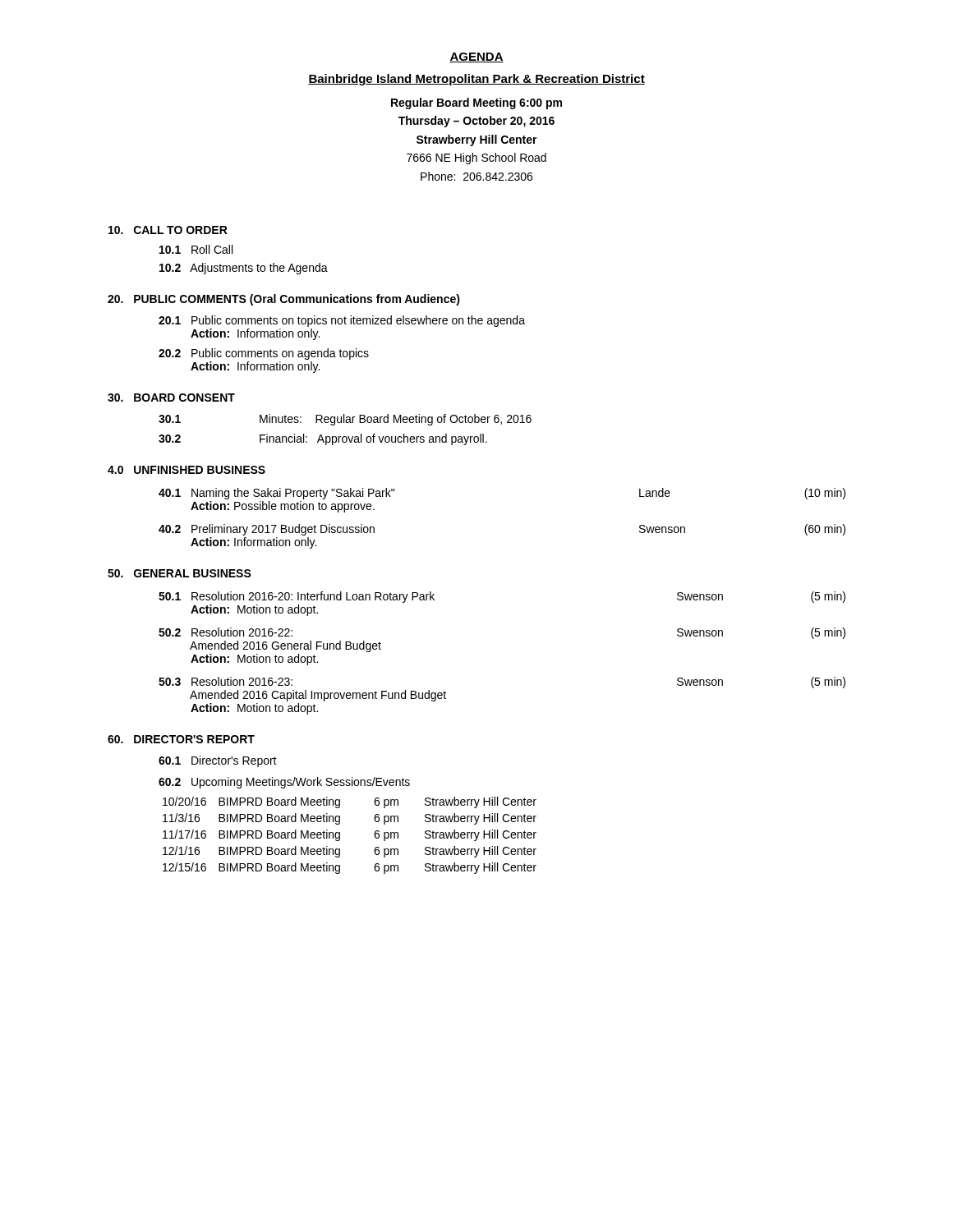The image size is (953, 1232).
Task: Find the block on this page that starts "50.3 Resolution 2016-23:"
Action: pos(302,695)
